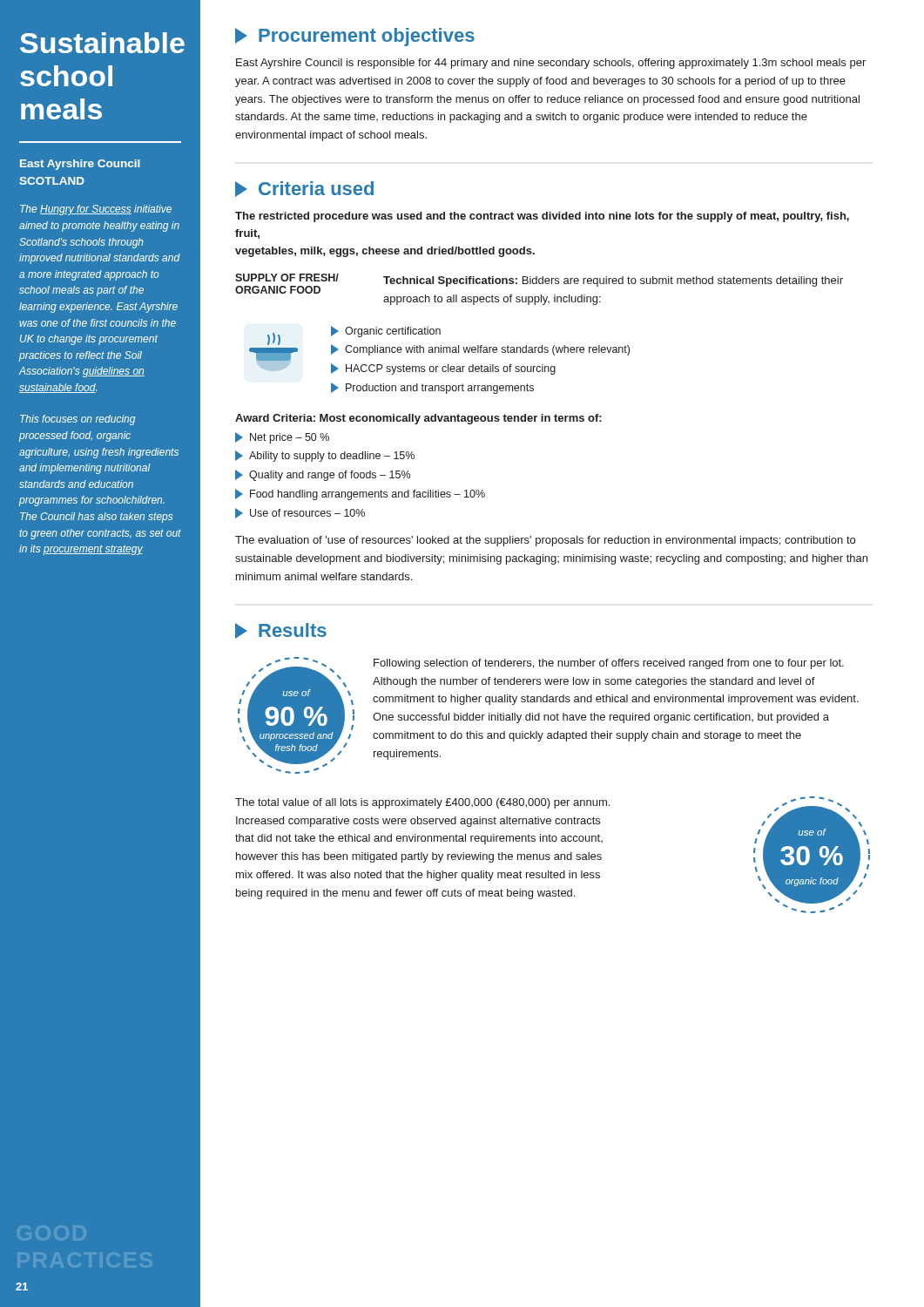Point to the block beginning "Food handling arrangements and facilities –"

pyautogui.click(x=360, y=494)
